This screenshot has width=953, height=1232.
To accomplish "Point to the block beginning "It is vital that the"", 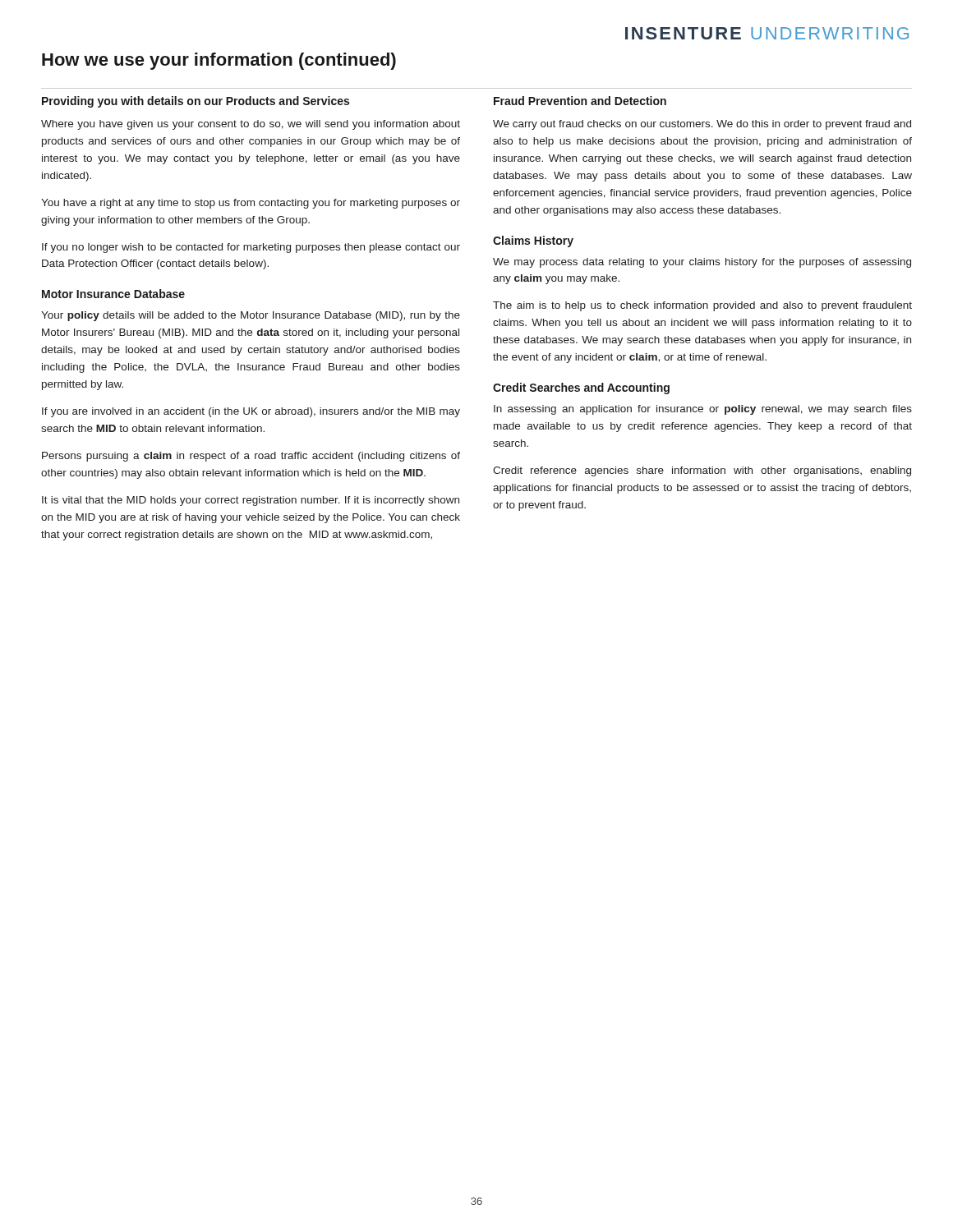I will tap(251, 518).
